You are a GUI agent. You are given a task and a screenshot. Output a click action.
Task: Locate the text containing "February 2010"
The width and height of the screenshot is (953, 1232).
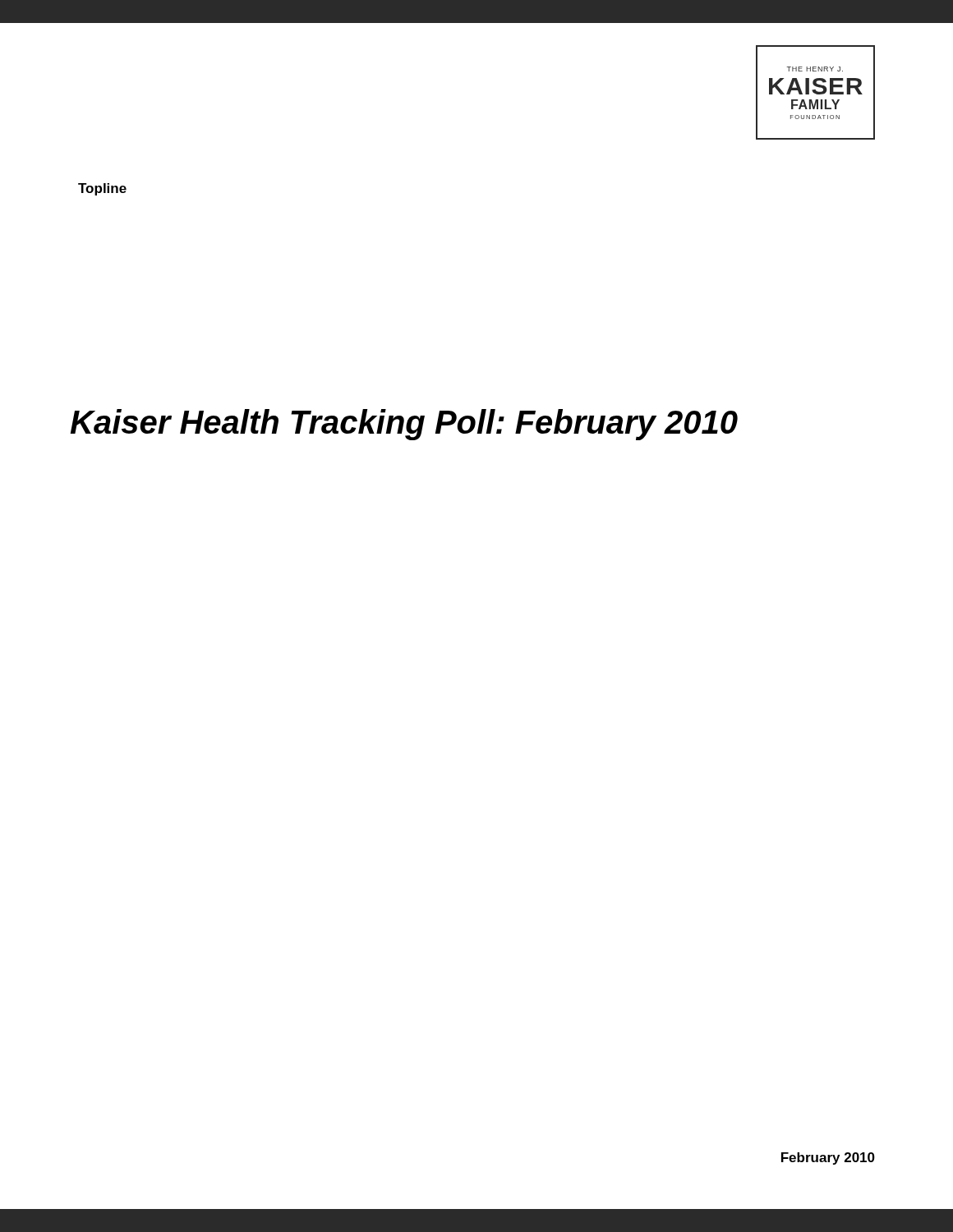point(828,1158)
